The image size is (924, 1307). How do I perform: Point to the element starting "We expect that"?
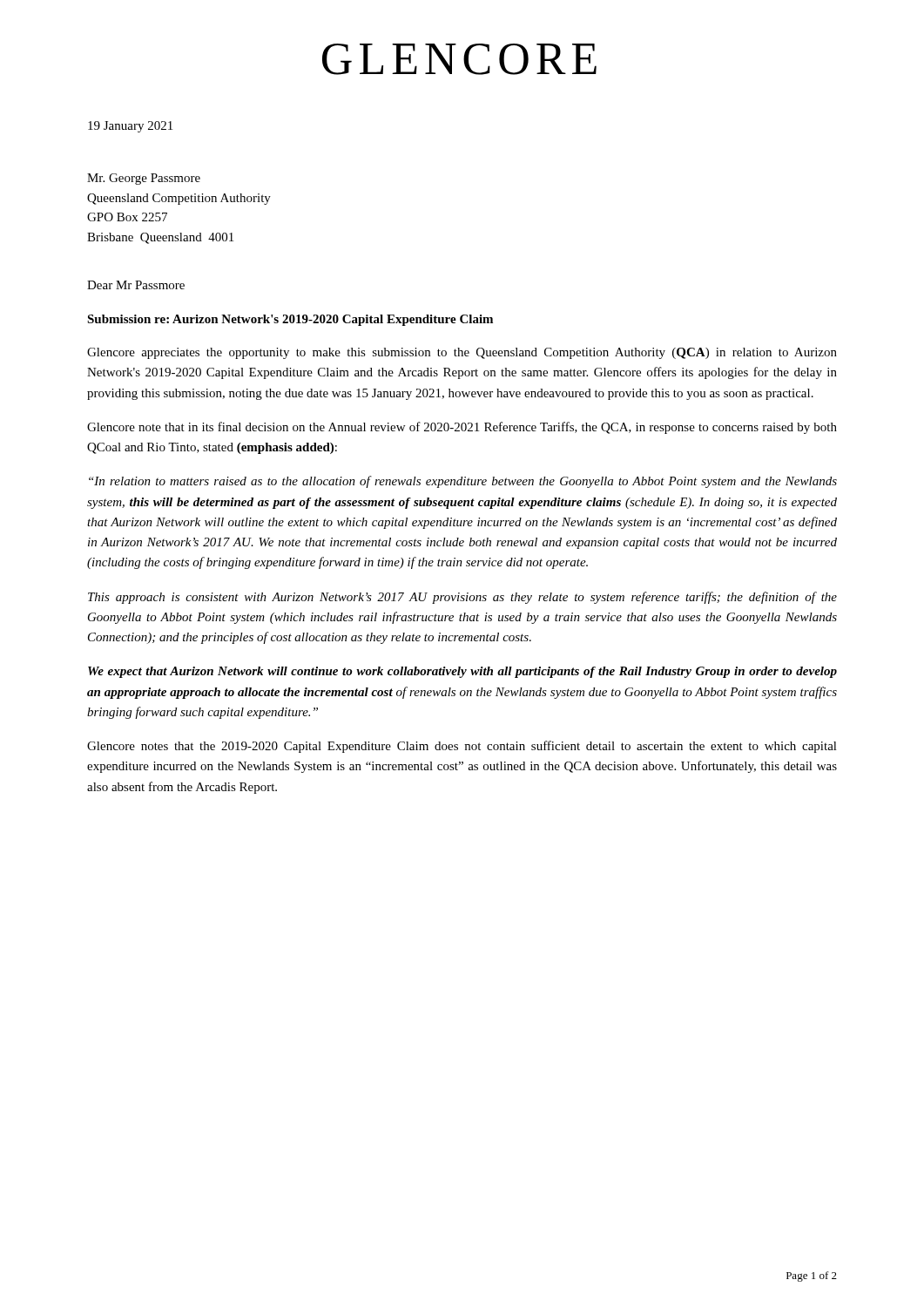click(462, 691)
